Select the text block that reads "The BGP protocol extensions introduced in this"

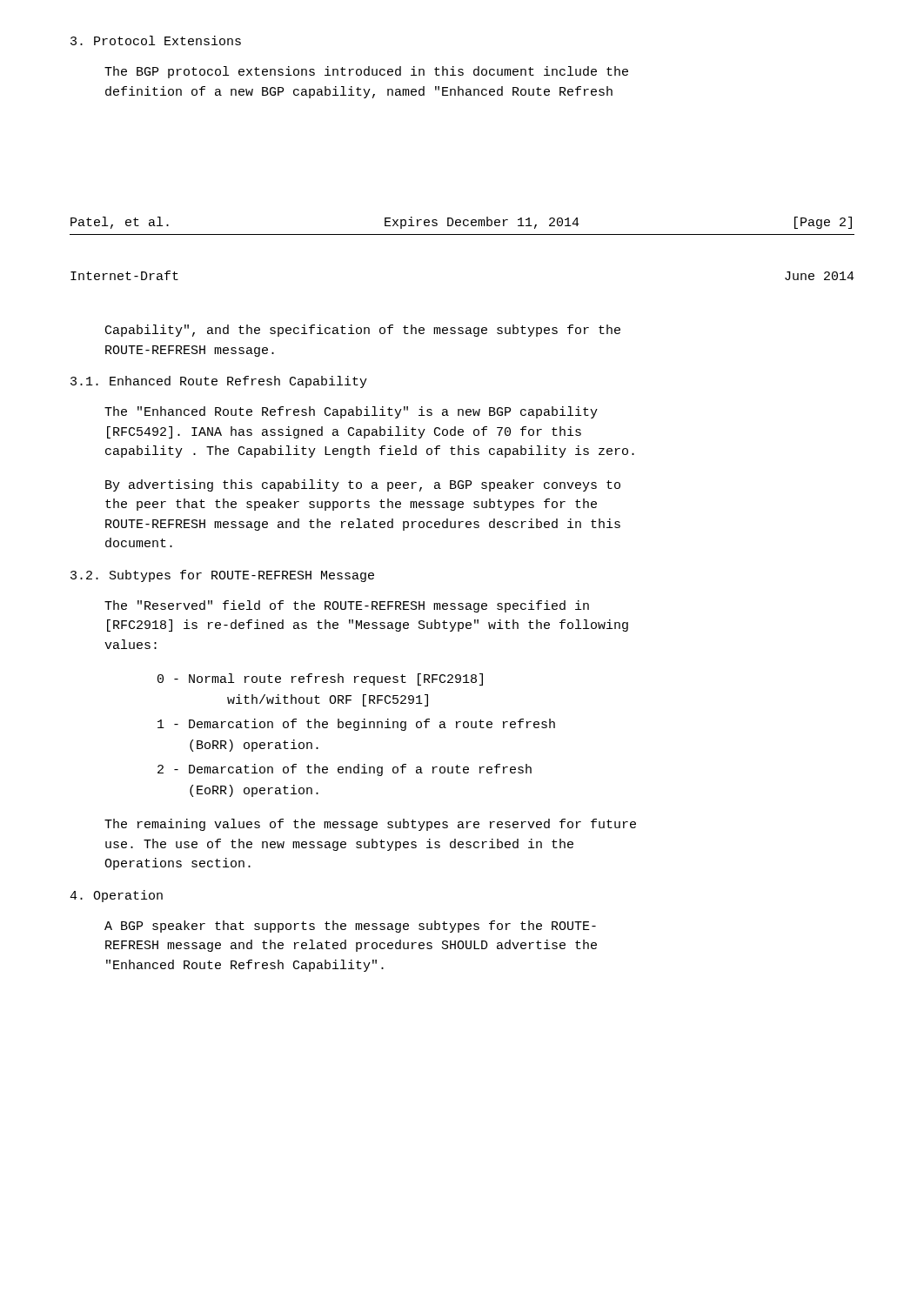(367, 82)
